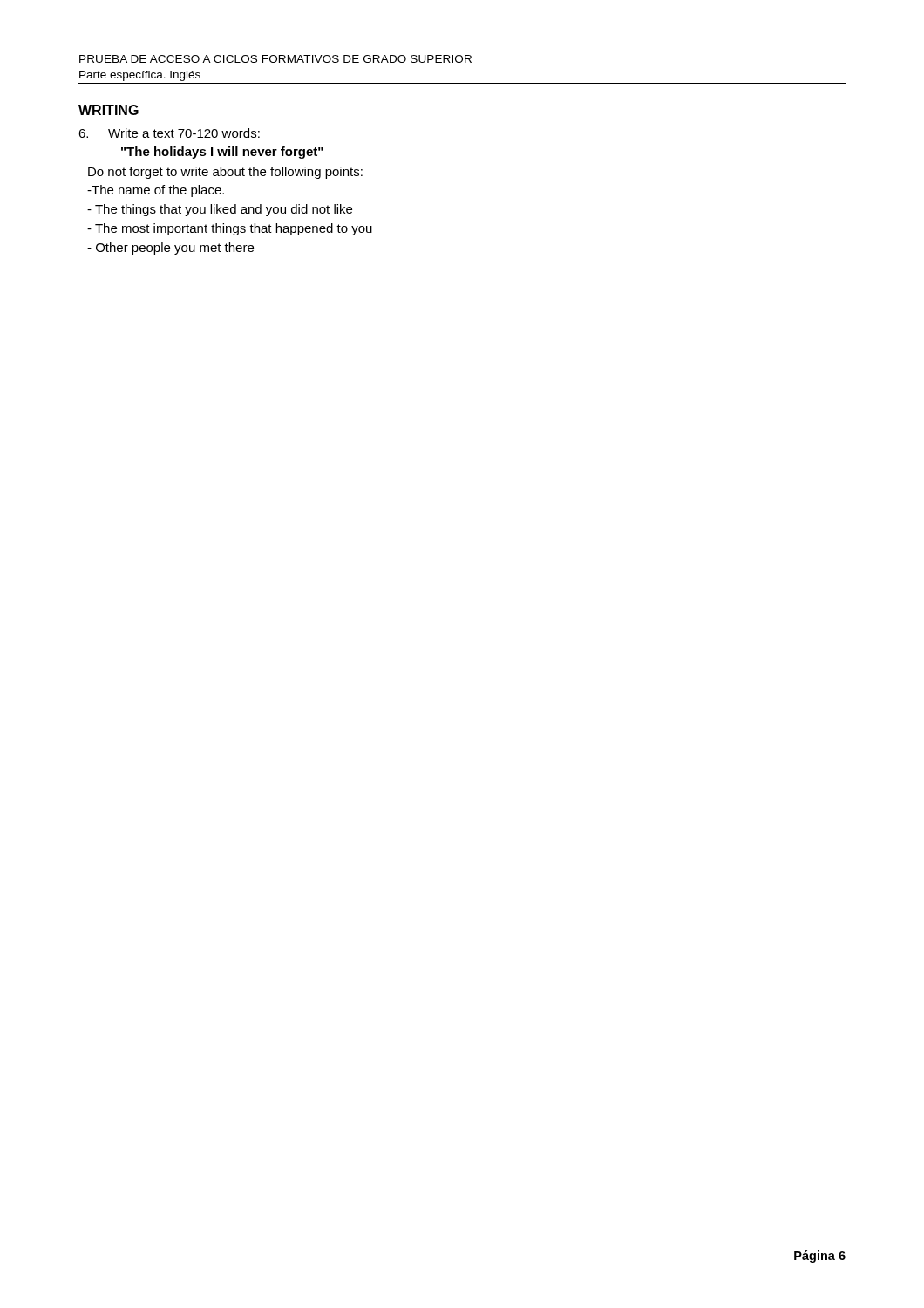Select the title
This screenshot has width=924, height=1308.
[x=222, y=151]
